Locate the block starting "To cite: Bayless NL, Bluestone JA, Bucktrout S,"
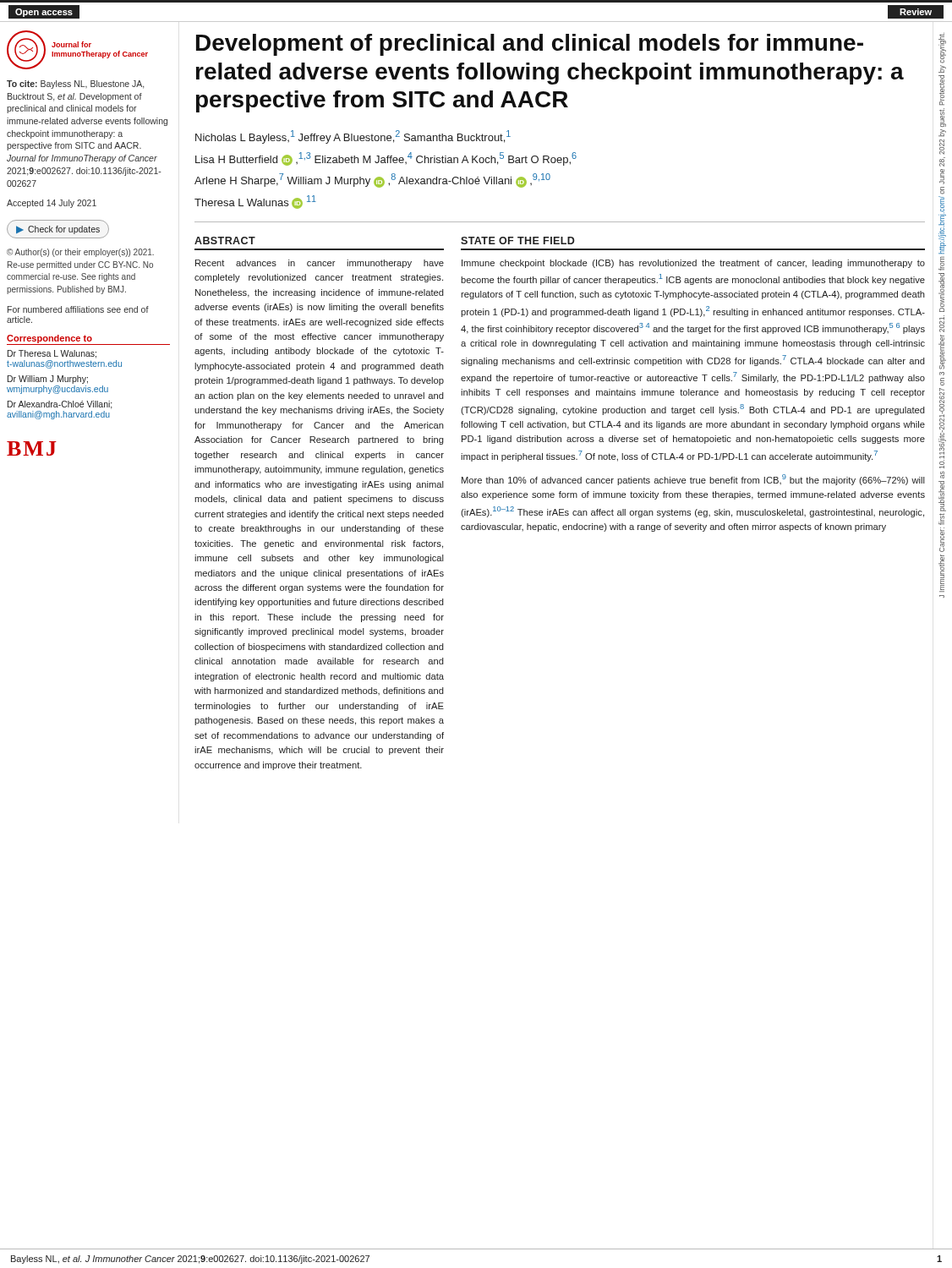Screen dimensions: 1268x952 point(87,133)
